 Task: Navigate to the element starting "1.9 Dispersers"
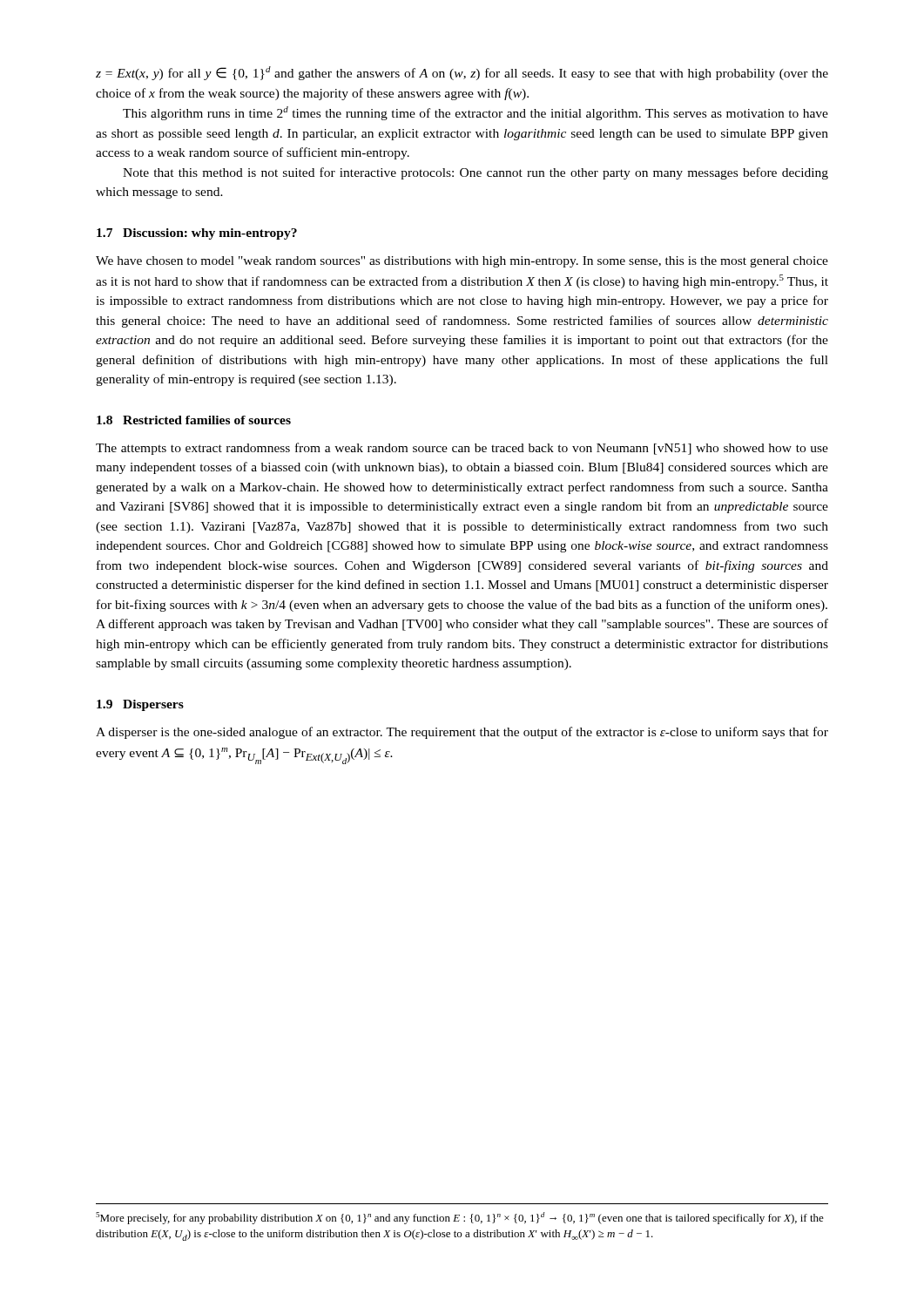tap(140, 703)
